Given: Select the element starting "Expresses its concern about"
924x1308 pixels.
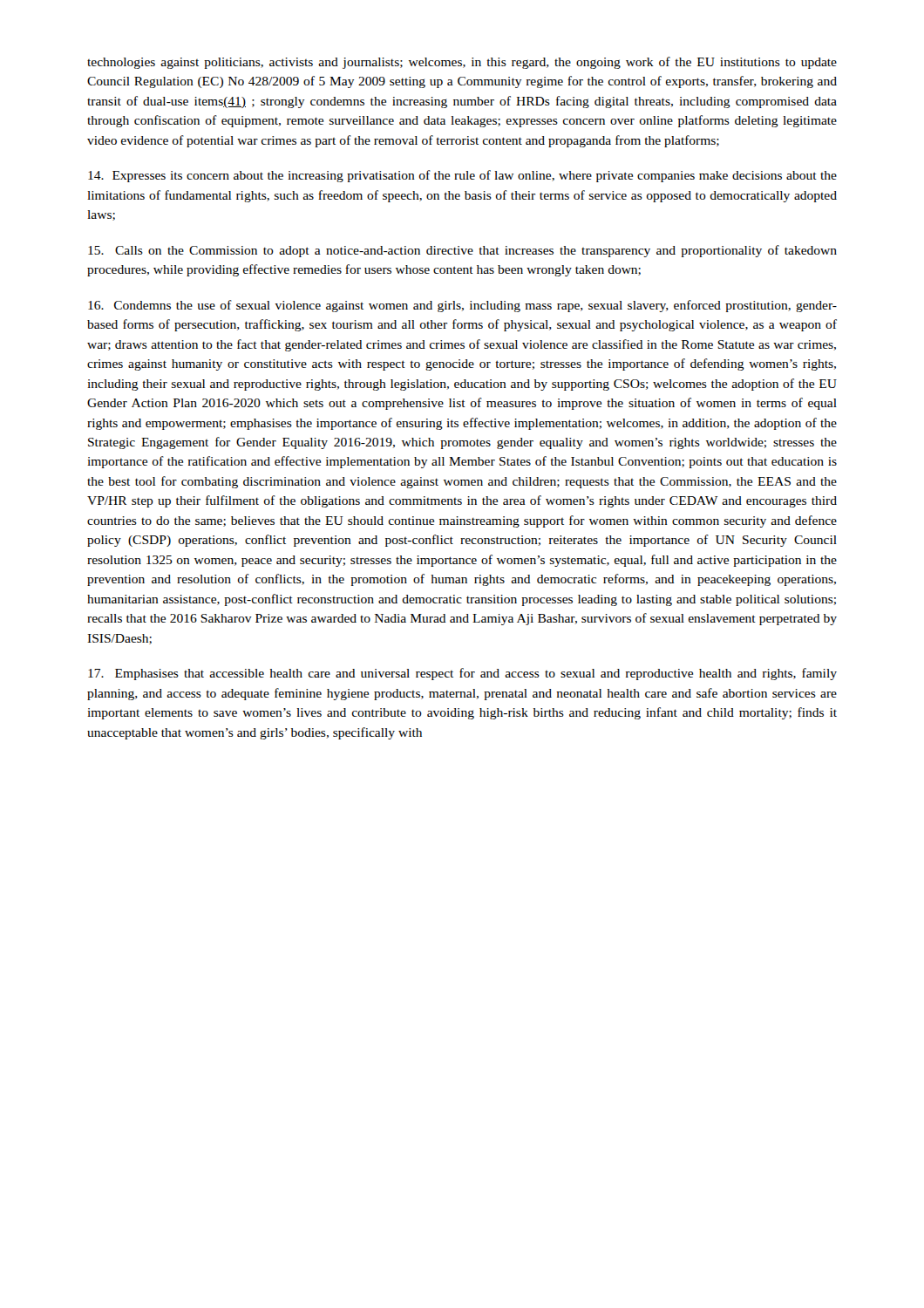Looking at the screenshot, I should pyautogui.click(x=462, y=195).
